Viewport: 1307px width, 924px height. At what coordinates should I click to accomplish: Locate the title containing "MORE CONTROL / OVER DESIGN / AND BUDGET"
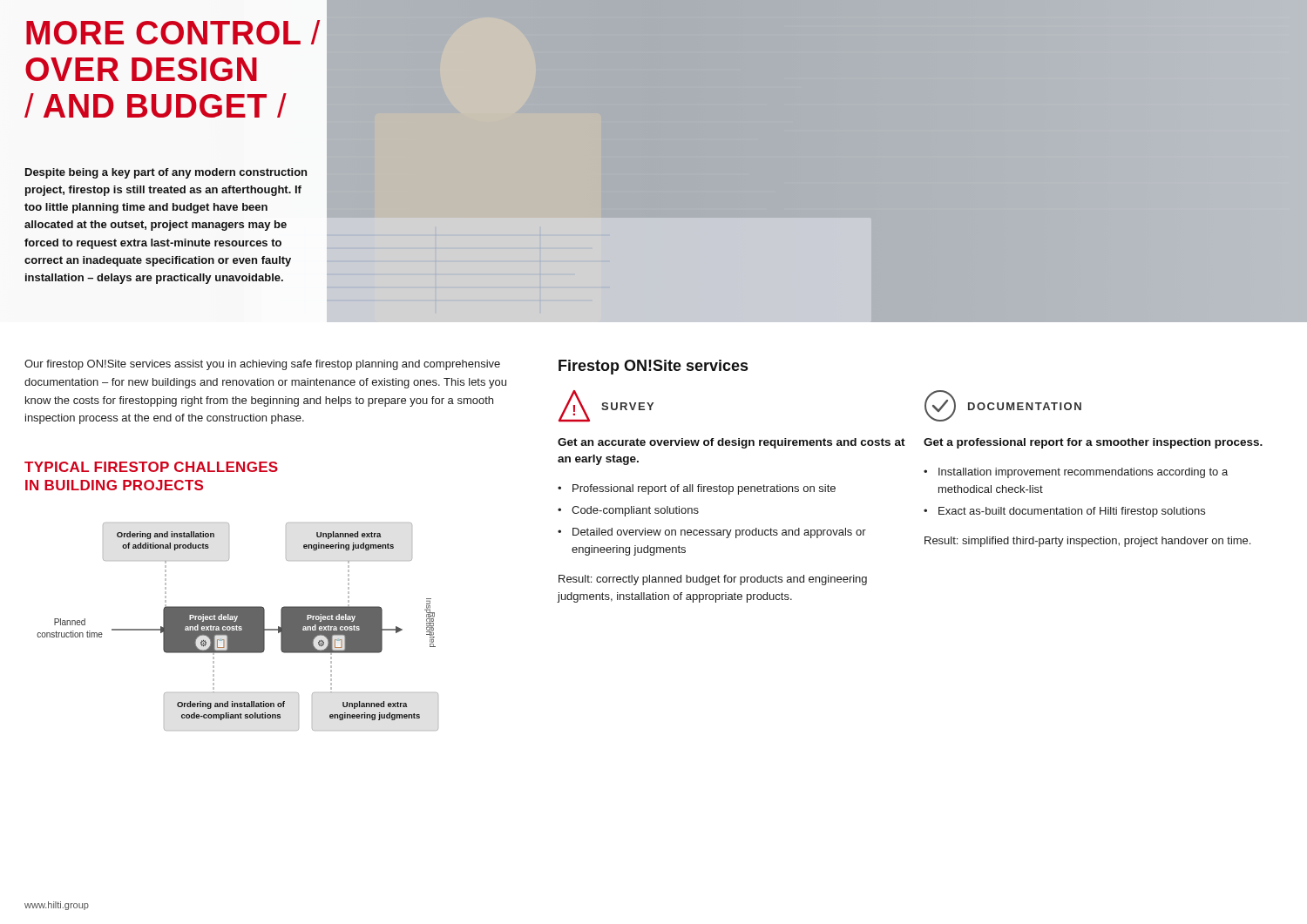click(x=173, y=70)
